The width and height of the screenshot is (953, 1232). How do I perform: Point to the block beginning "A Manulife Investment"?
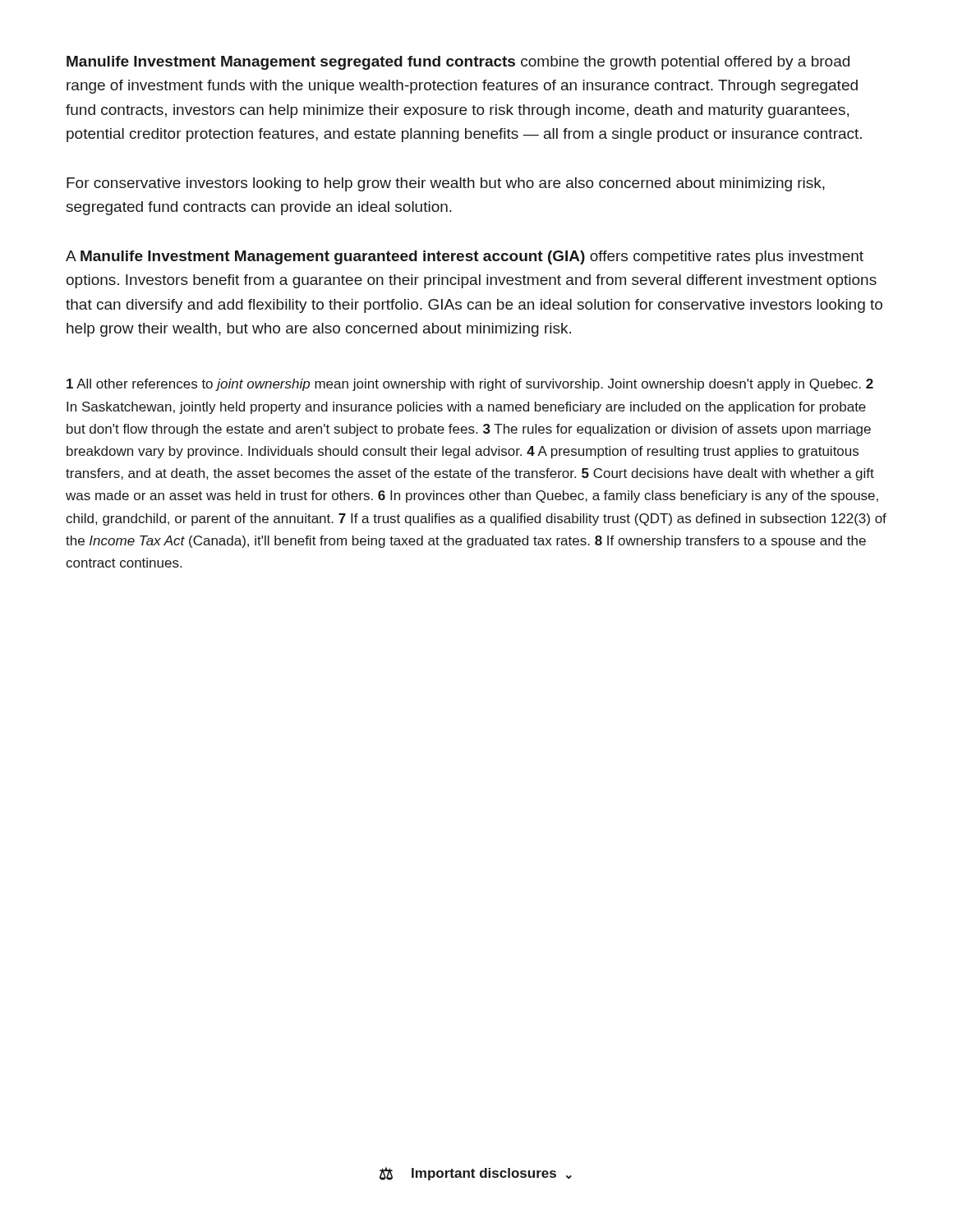pos(474,292)
